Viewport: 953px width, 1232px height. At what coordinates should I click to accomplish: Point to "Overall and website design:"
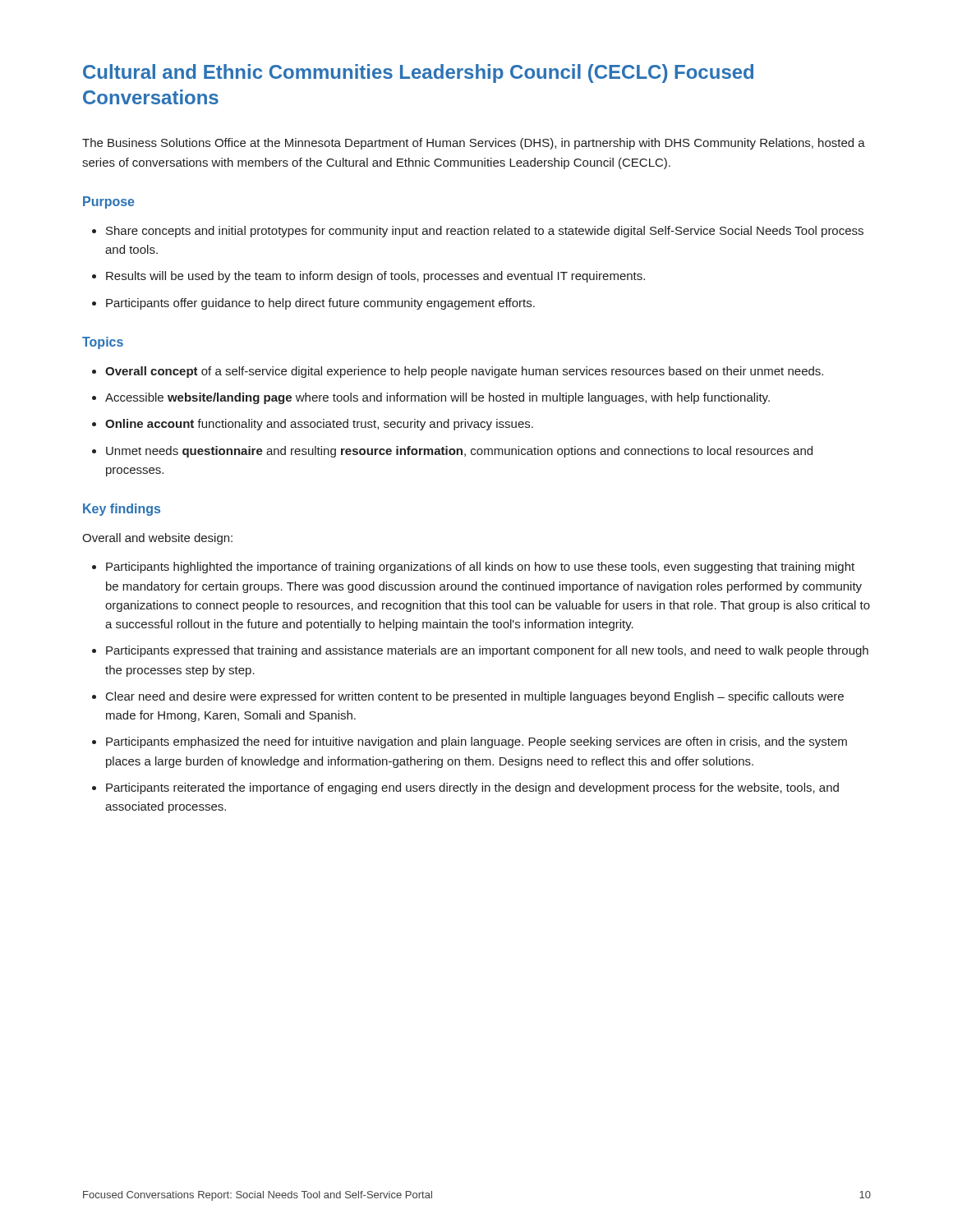coord(158,538)
